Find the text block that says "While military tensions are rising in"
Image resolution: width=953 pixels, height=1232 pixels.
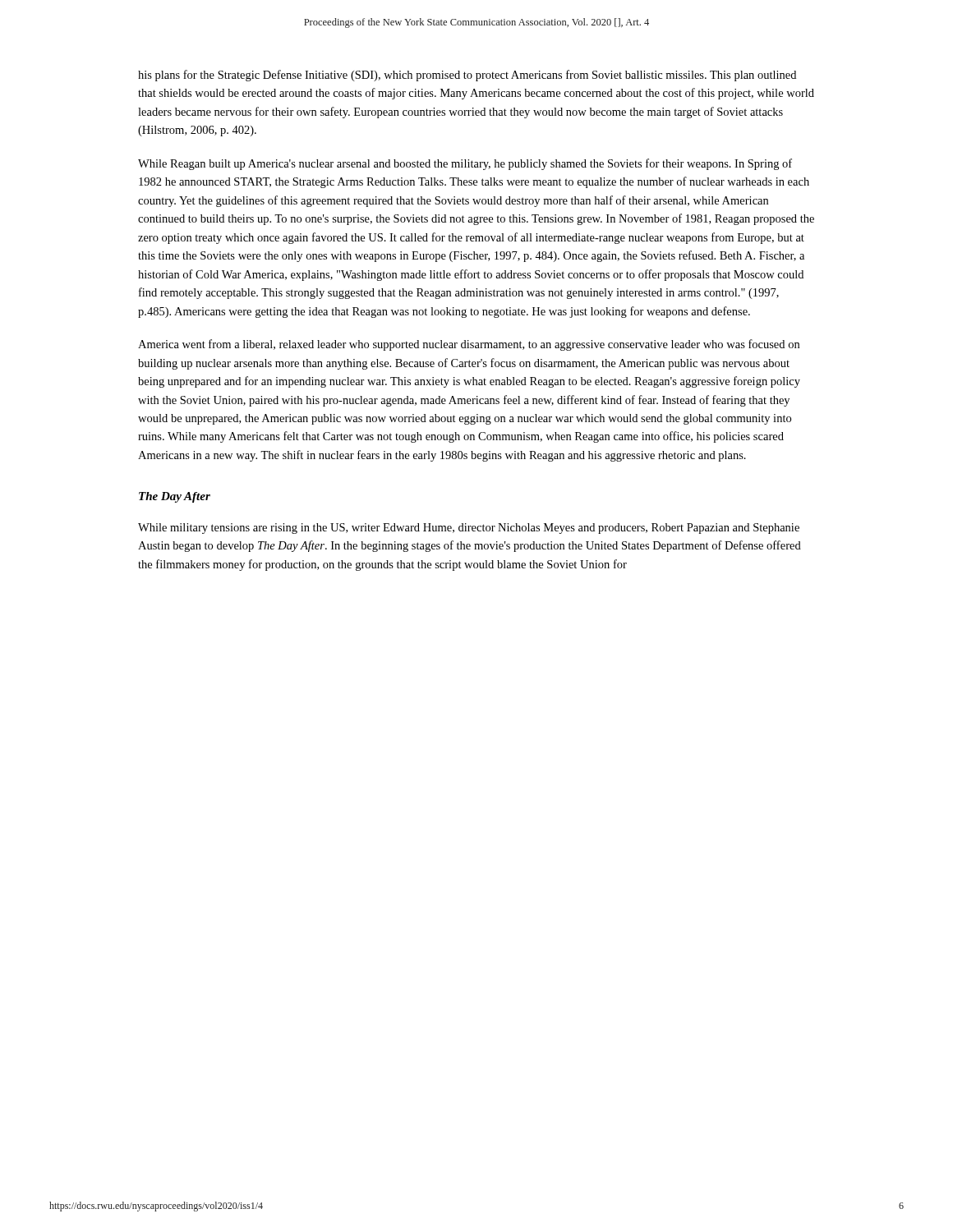tap(469, 545)
